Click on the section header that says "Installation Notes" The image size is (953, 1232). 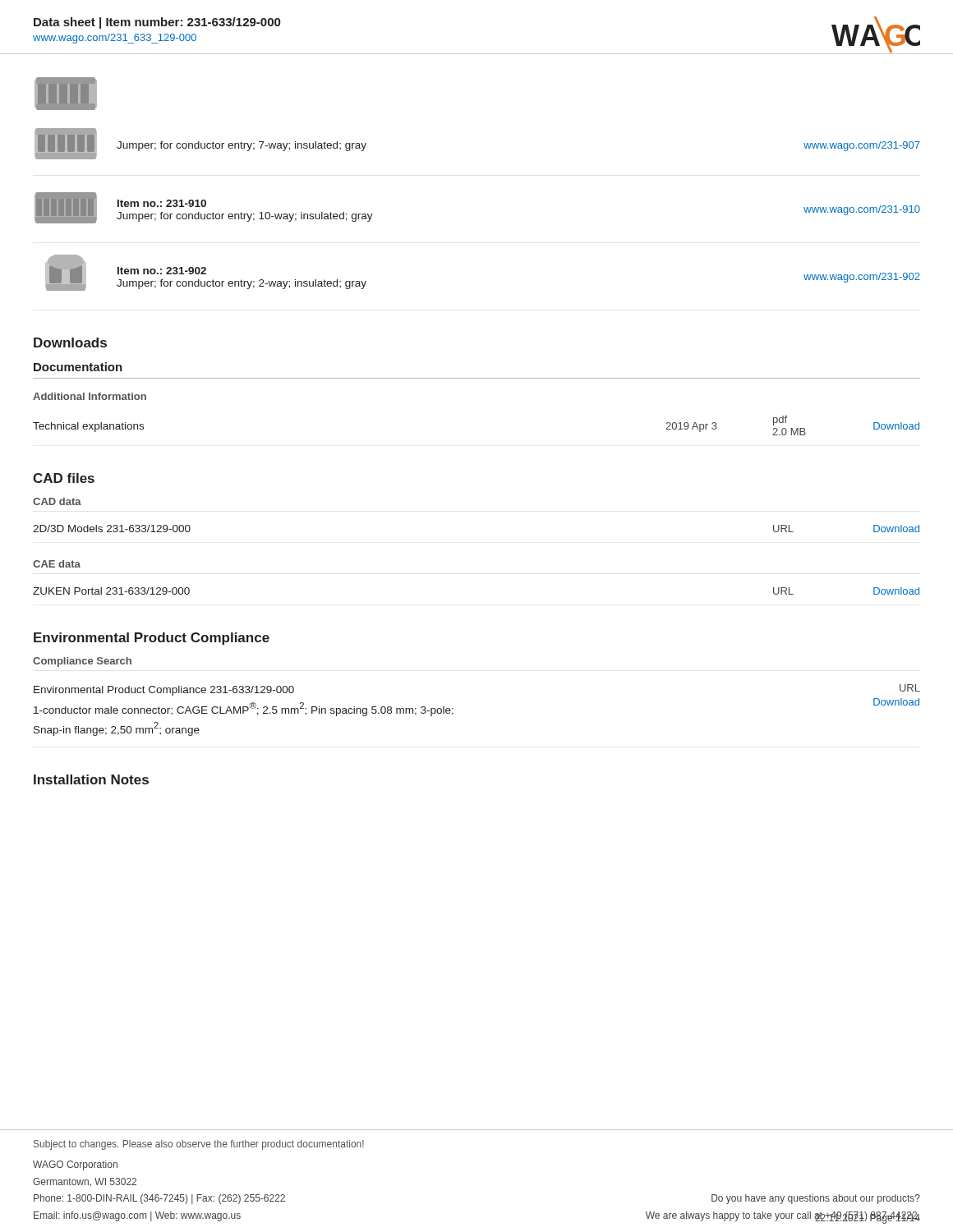[x=91, y=780]
